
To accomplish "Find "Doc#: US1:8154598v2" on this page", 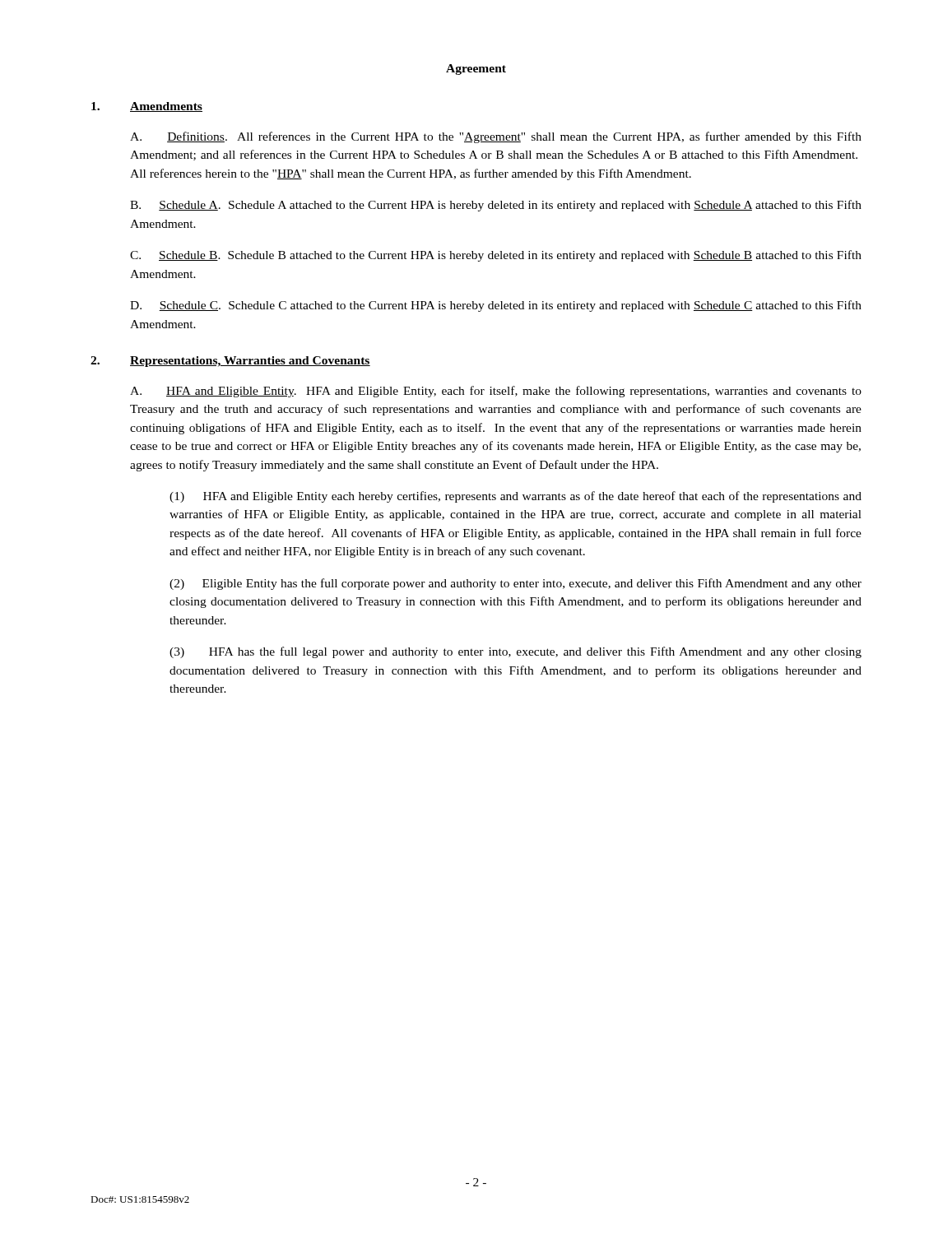I will point(140,1199).
